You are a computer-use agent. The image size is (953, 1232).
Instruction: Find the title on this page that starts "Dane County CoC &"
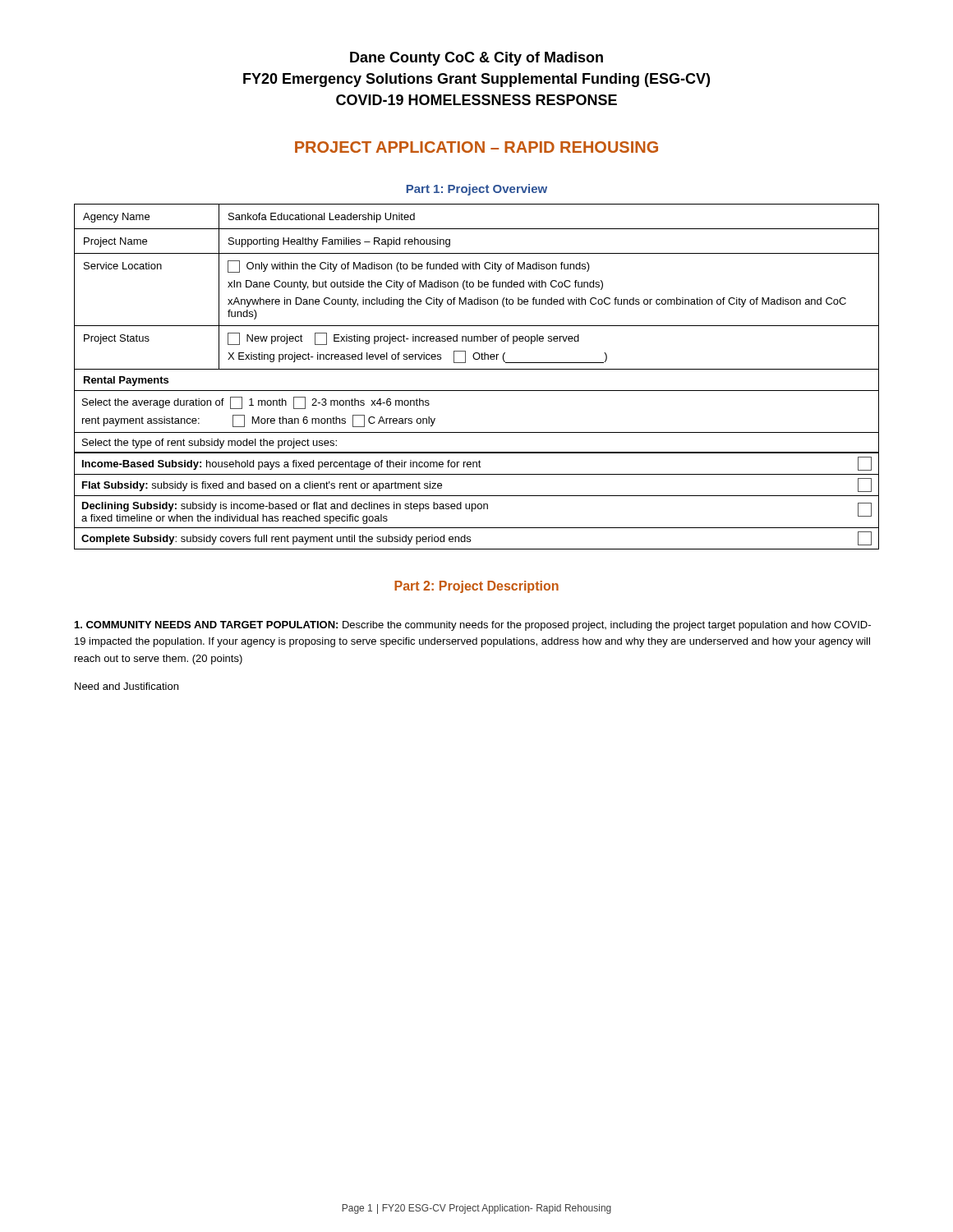coord(476,79)
